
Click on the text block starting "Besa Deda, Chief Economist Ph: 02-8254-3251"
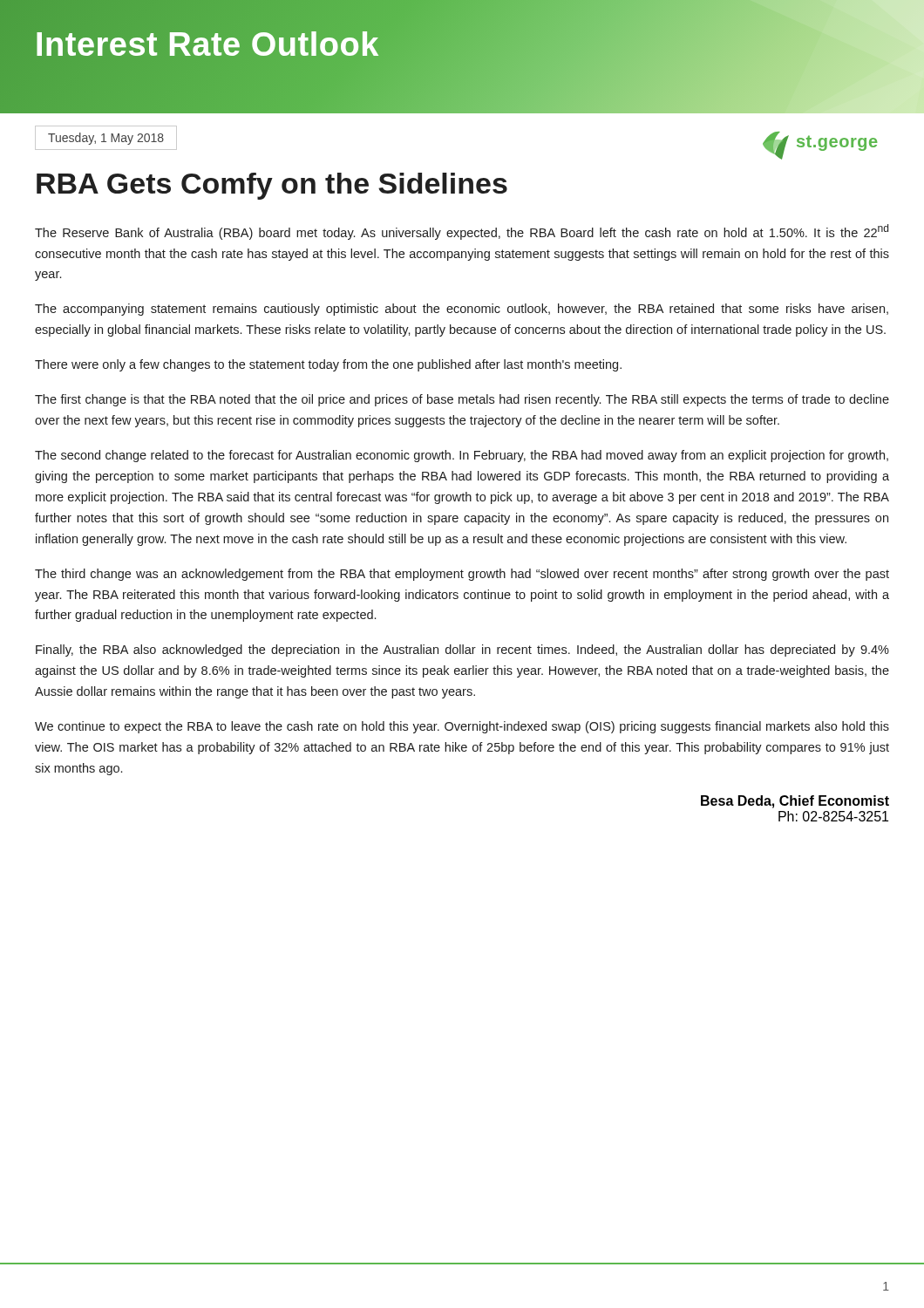click(795, 809)
